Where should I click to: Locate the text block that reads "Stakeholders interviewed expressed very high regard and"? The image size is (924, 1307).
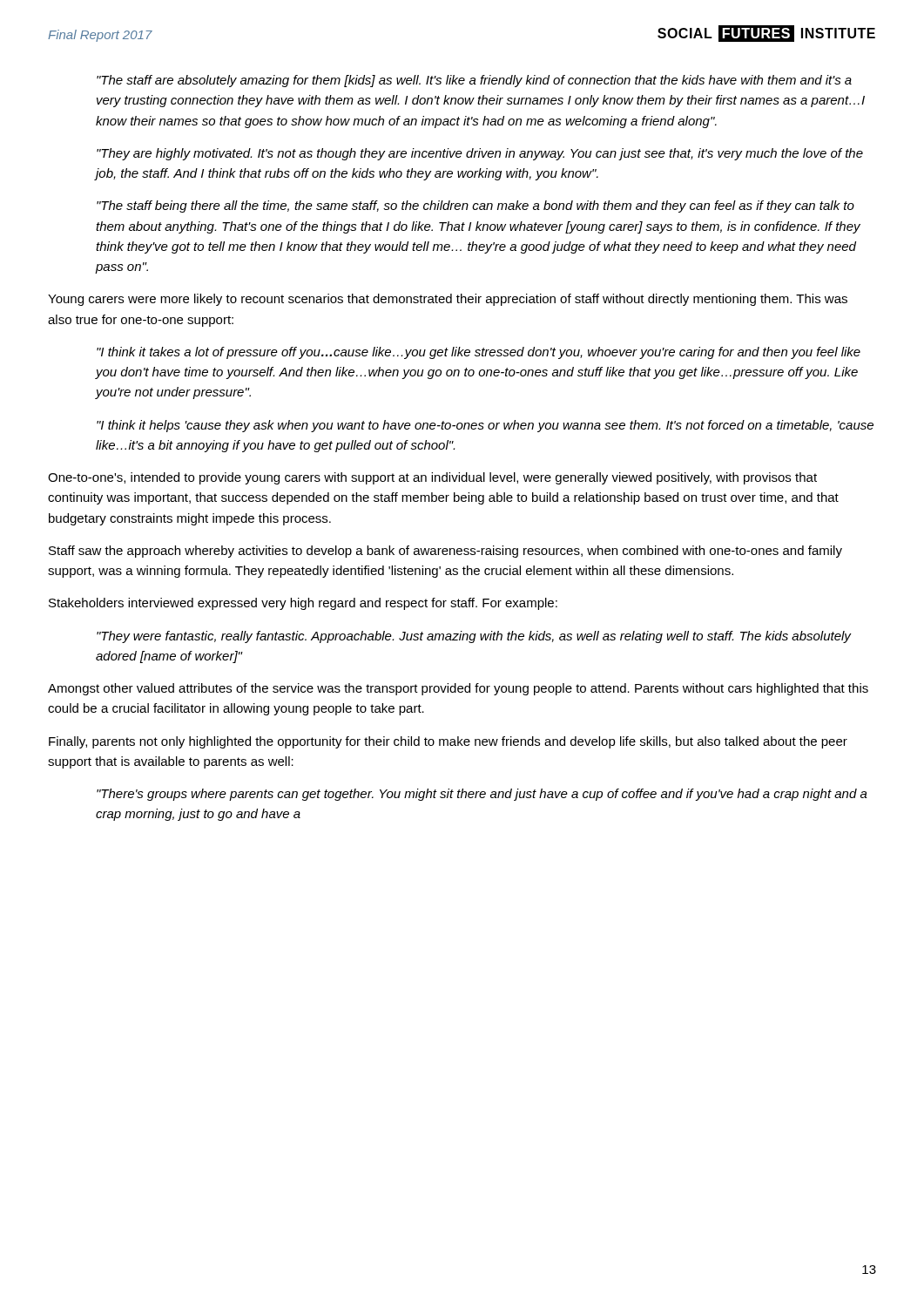point(303,603)
